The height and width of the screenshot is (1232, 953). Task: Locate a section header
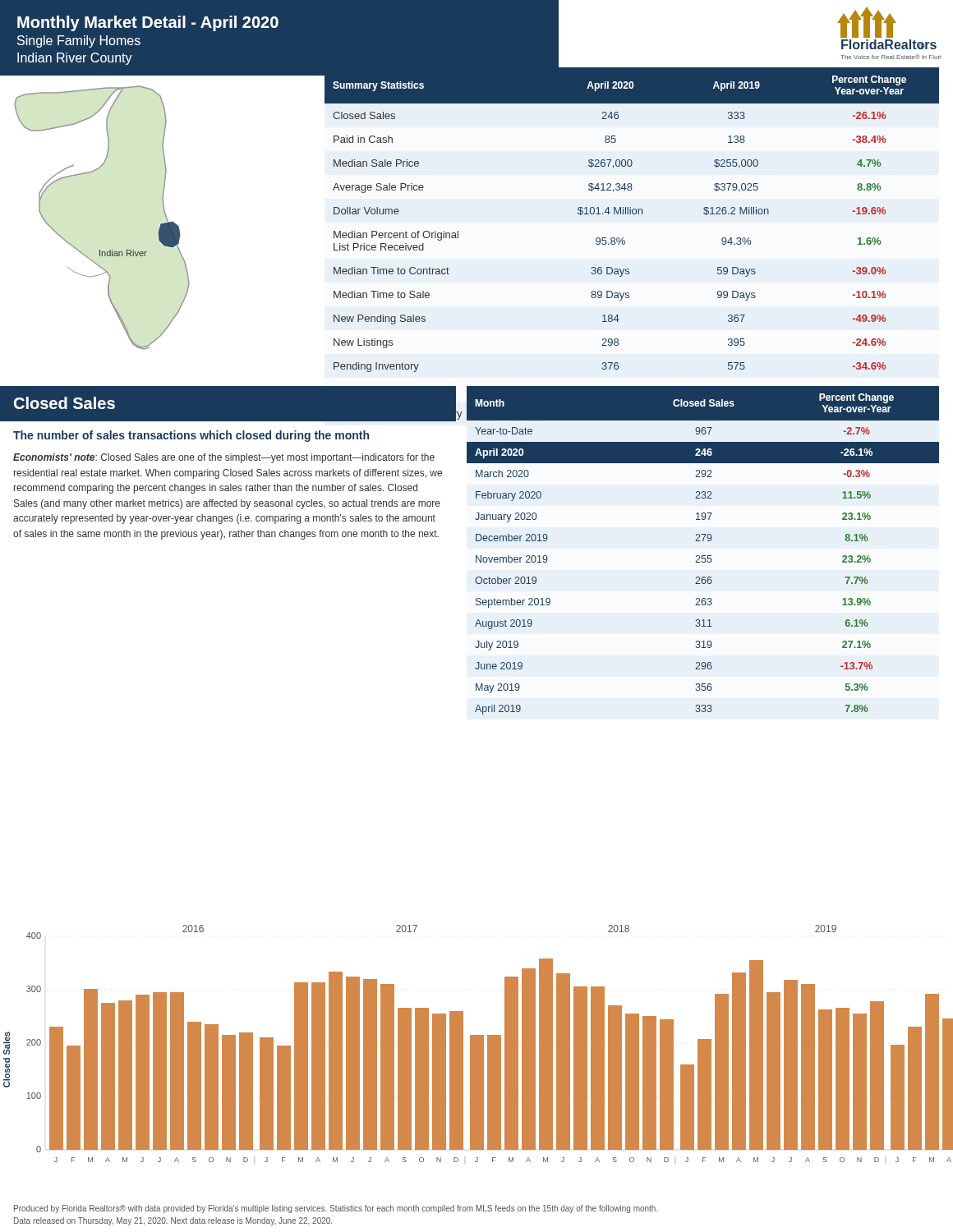(64, 403)
